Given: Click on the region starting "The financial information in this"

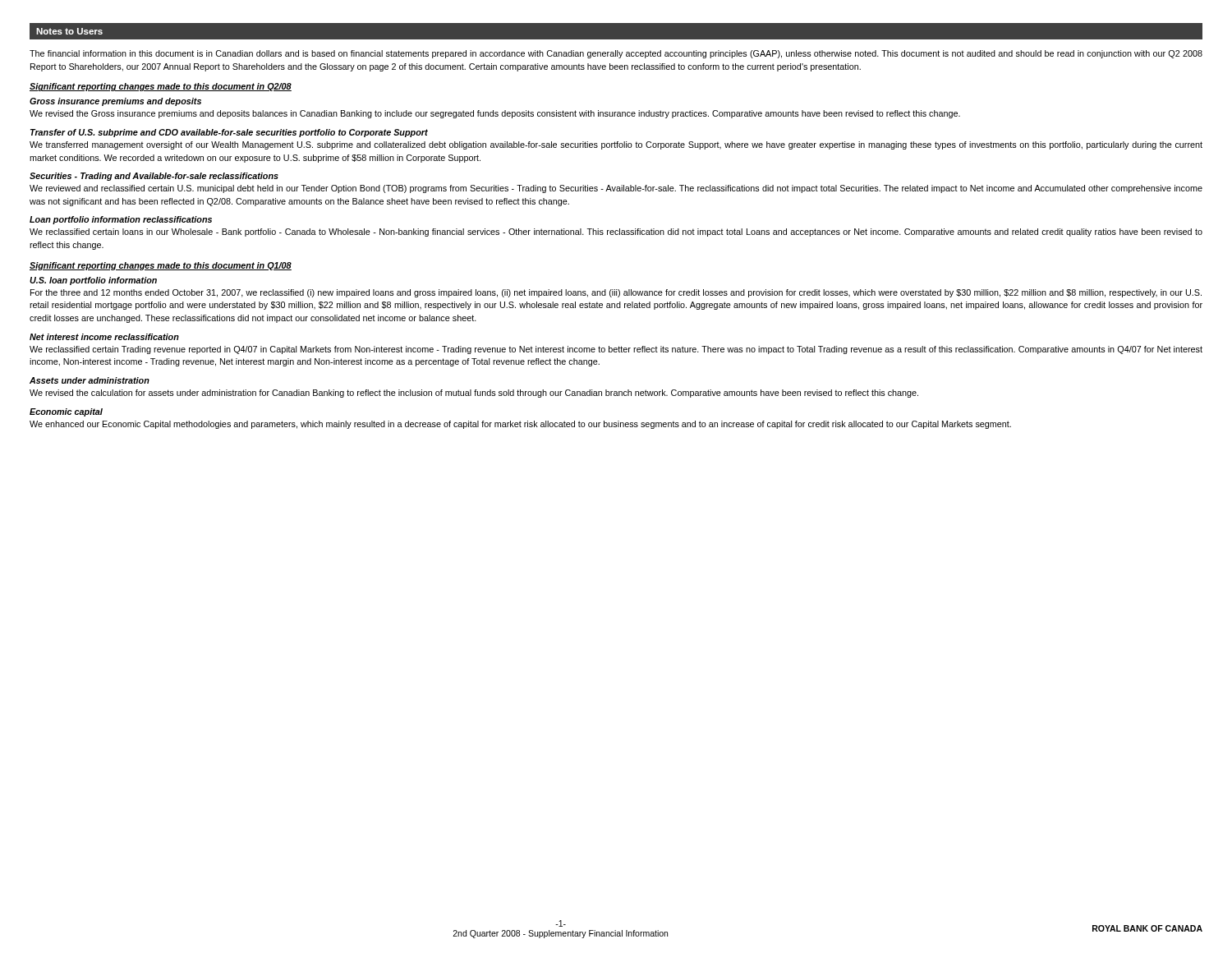Looking at the screenshot, I should click(x=616, y=60).
